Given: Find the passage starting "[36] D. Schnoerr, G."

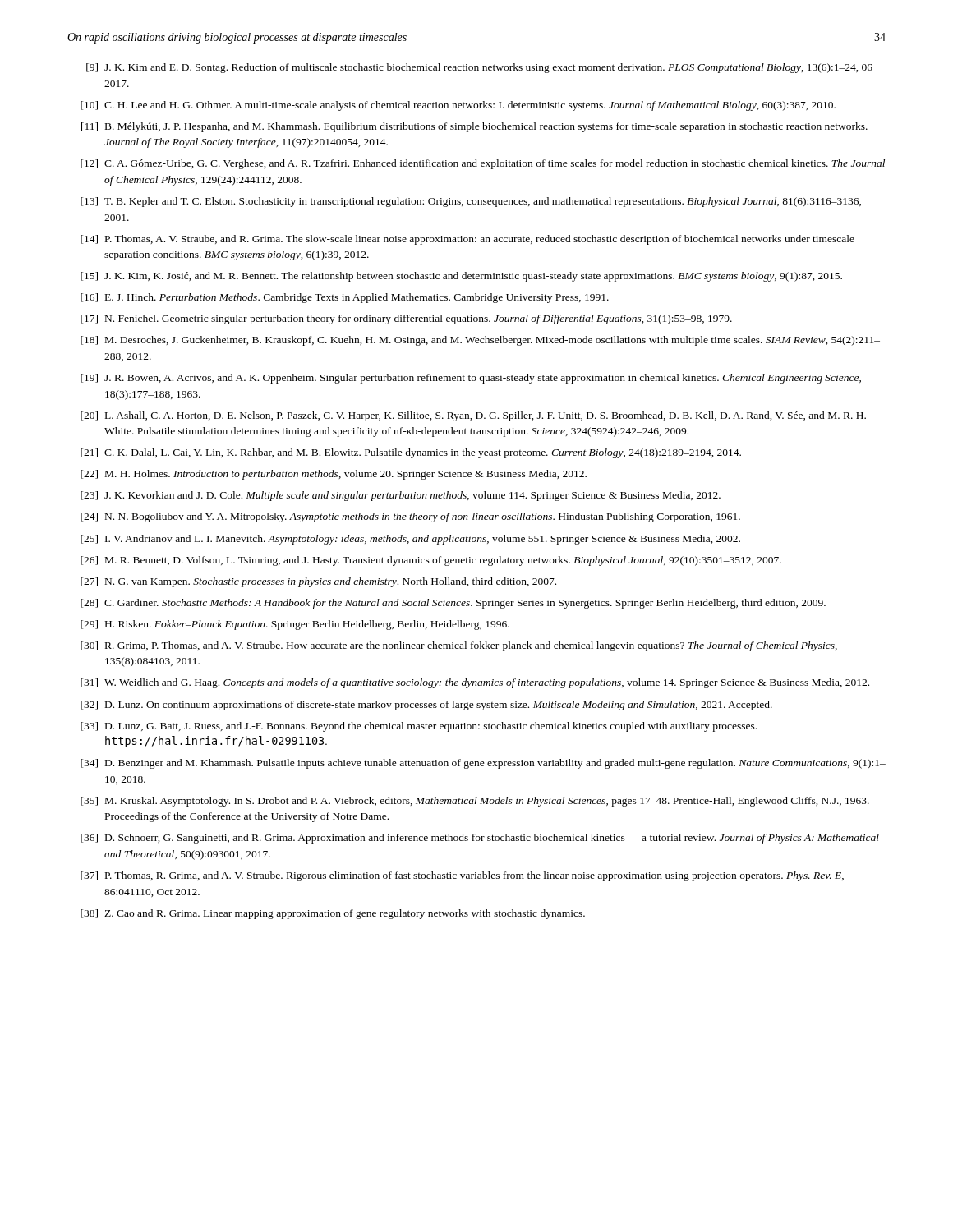Looking at the screenshot, I should 476,846.
